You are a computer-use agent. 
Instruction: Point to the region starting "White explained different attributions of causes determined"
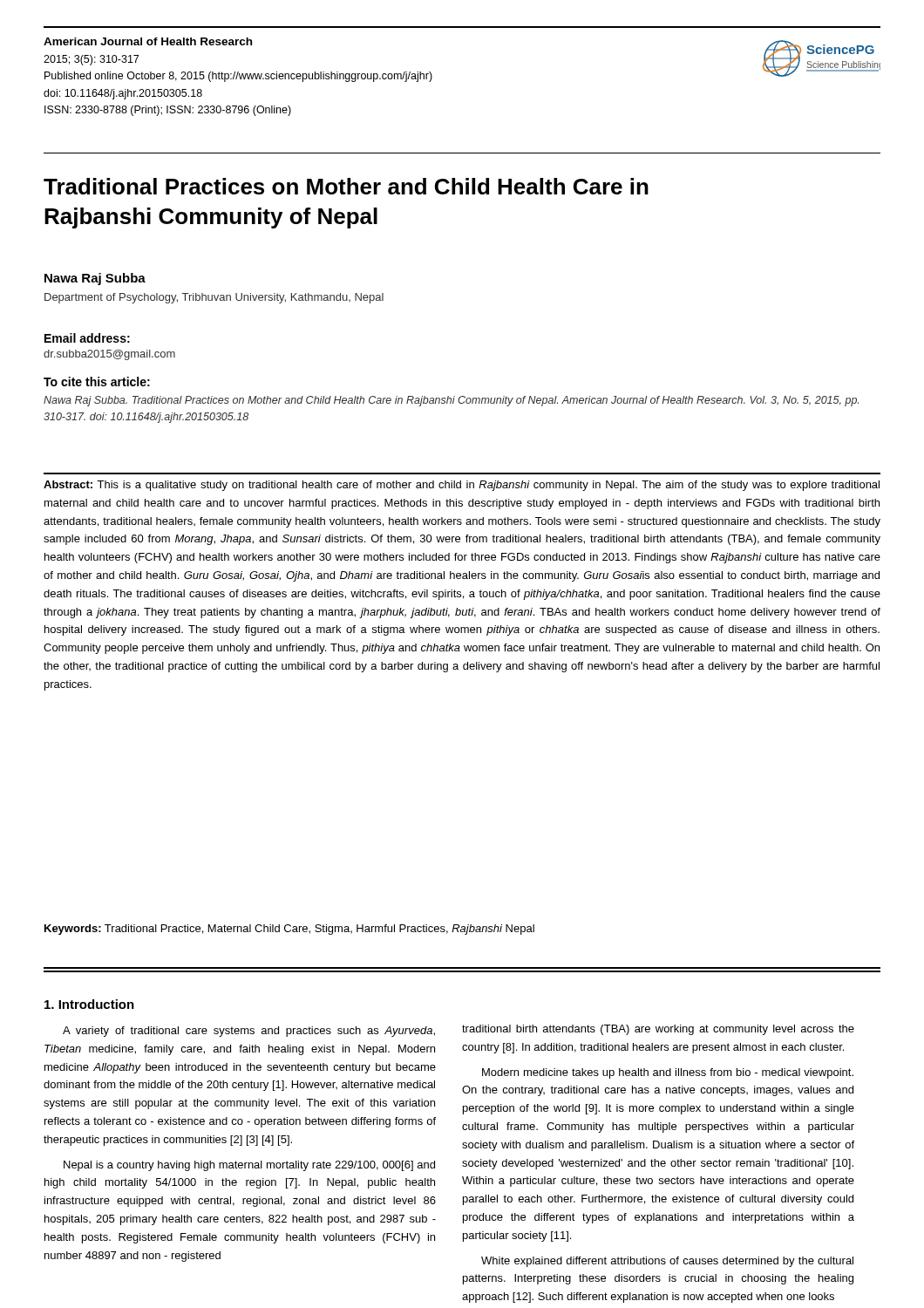pyautogui.click(x=658, y=1278)
